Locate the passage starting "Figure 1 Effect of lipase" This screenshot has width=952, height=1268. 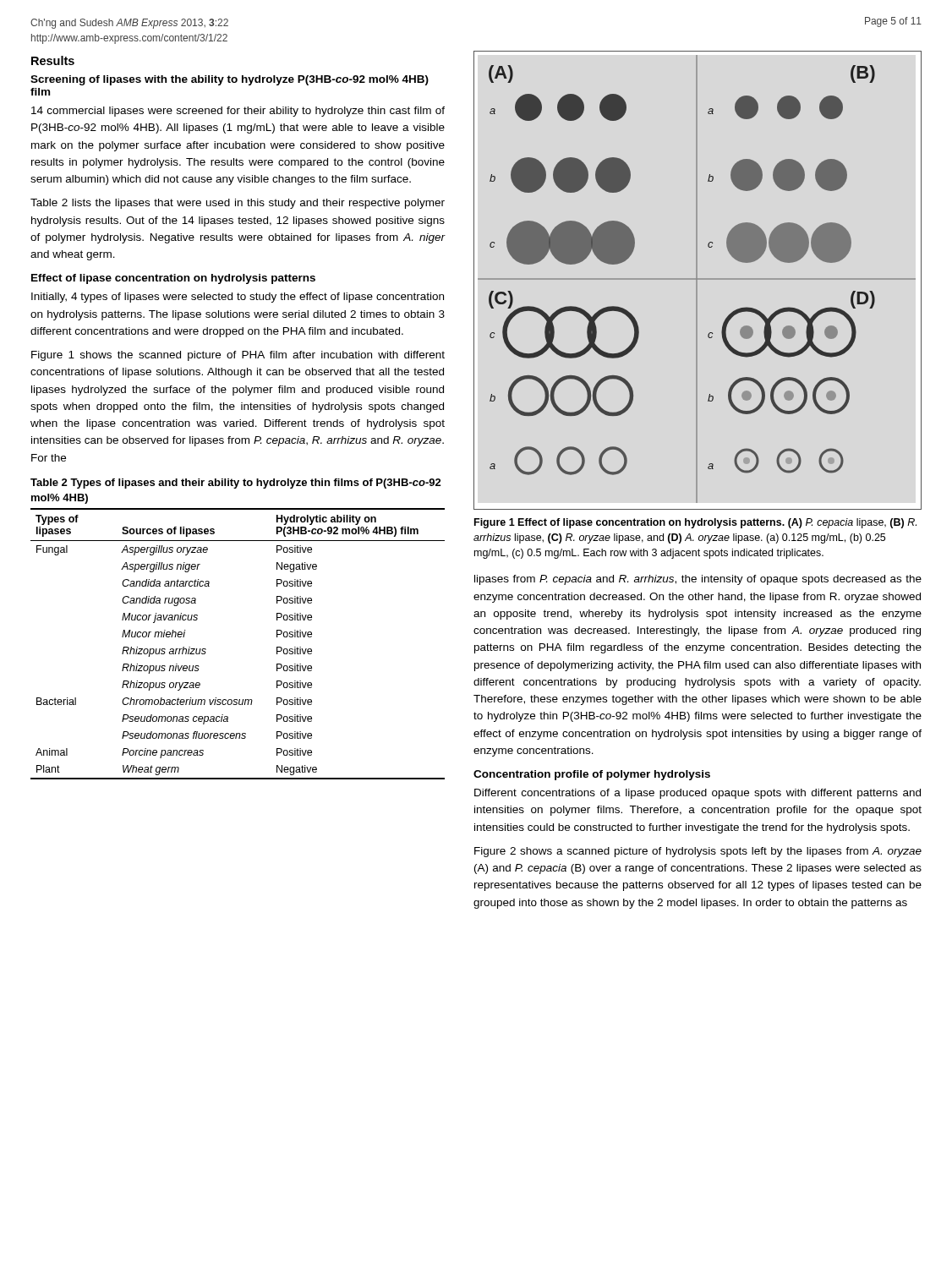pyautogui.click(x=696, y=538)
